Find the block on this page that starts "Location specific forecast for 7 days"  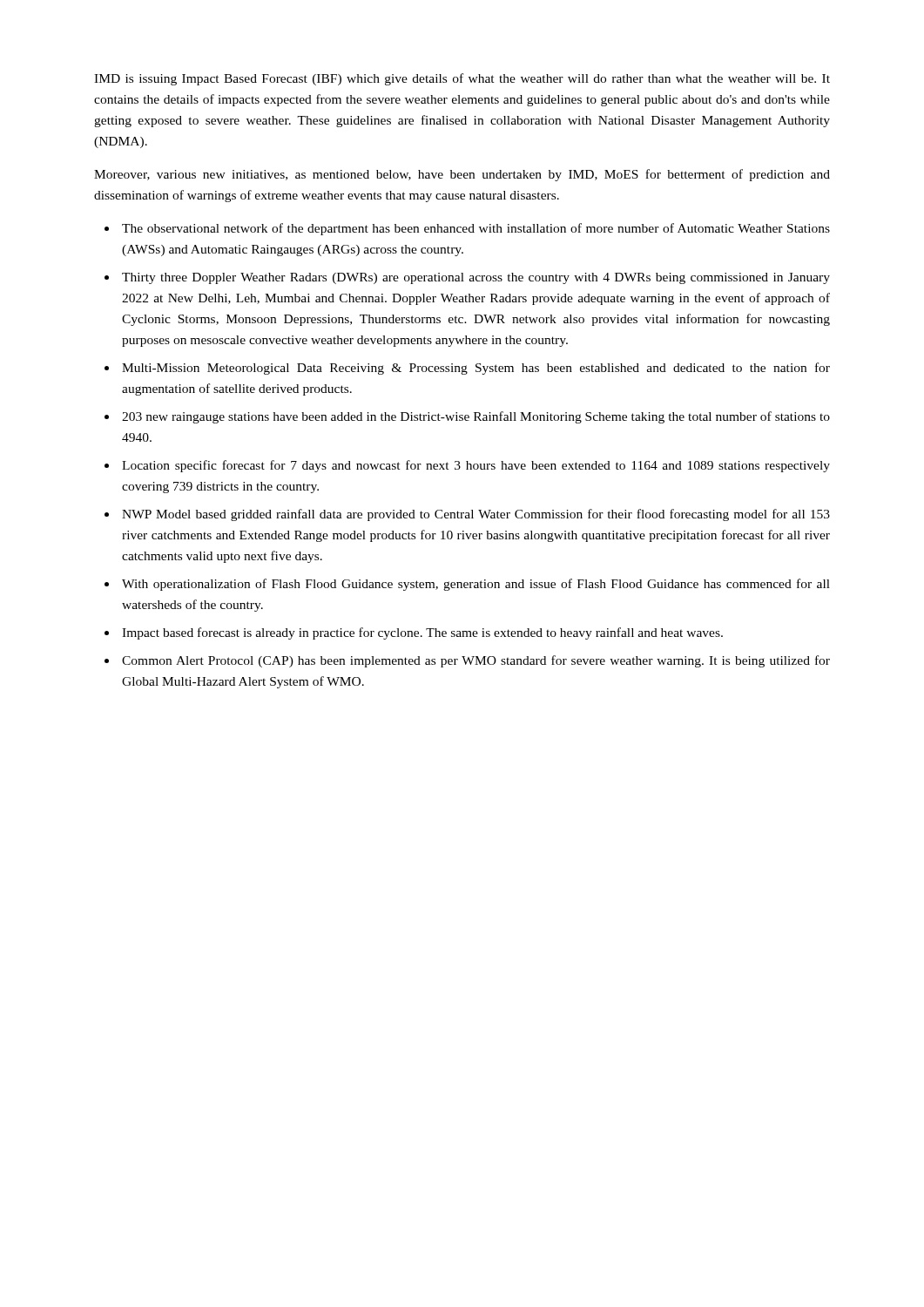point(476,476)
